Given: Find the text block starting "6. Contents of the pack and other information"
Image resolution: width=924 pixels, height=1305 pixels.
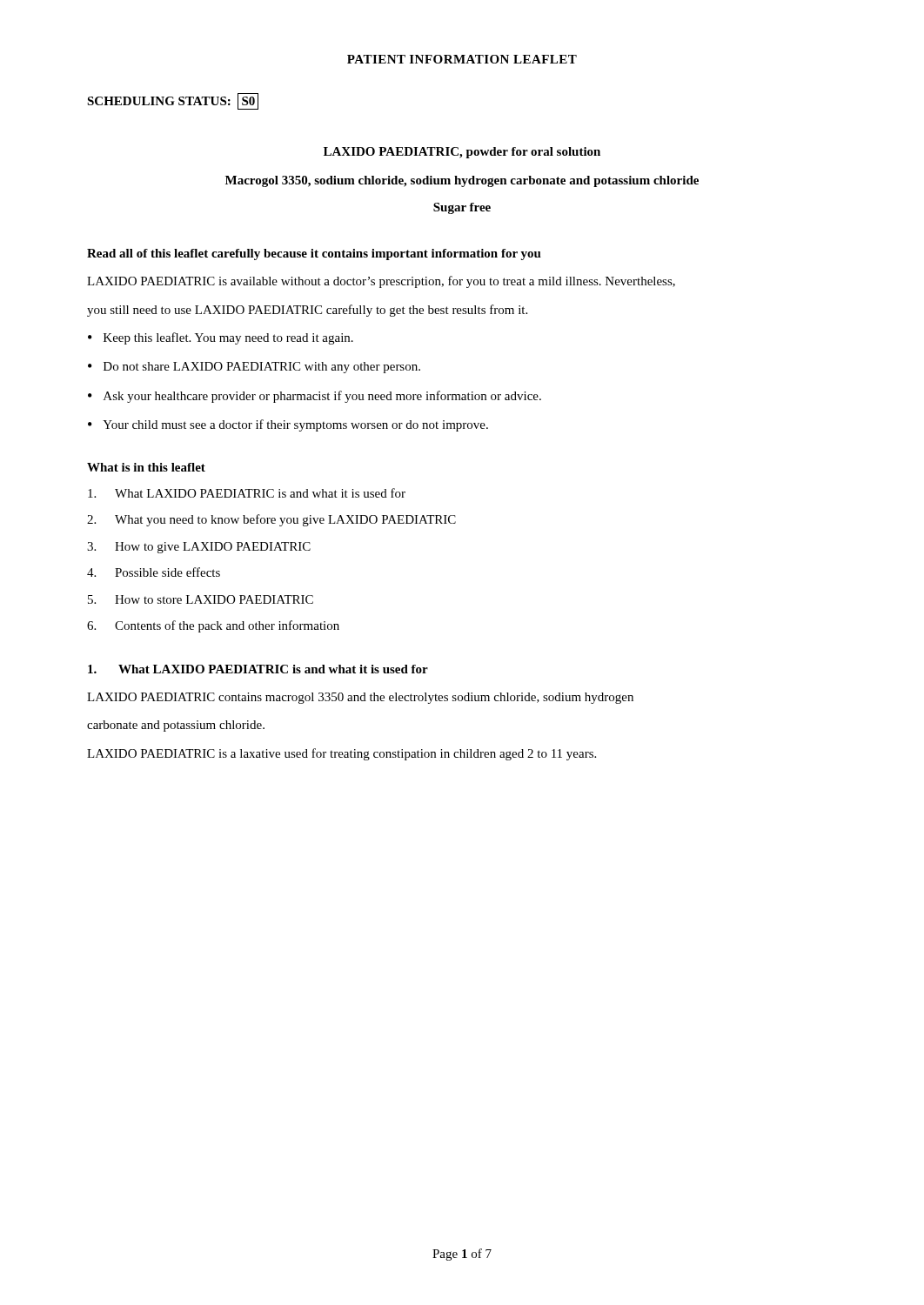Looking at the screenshot, I should 213,626.
